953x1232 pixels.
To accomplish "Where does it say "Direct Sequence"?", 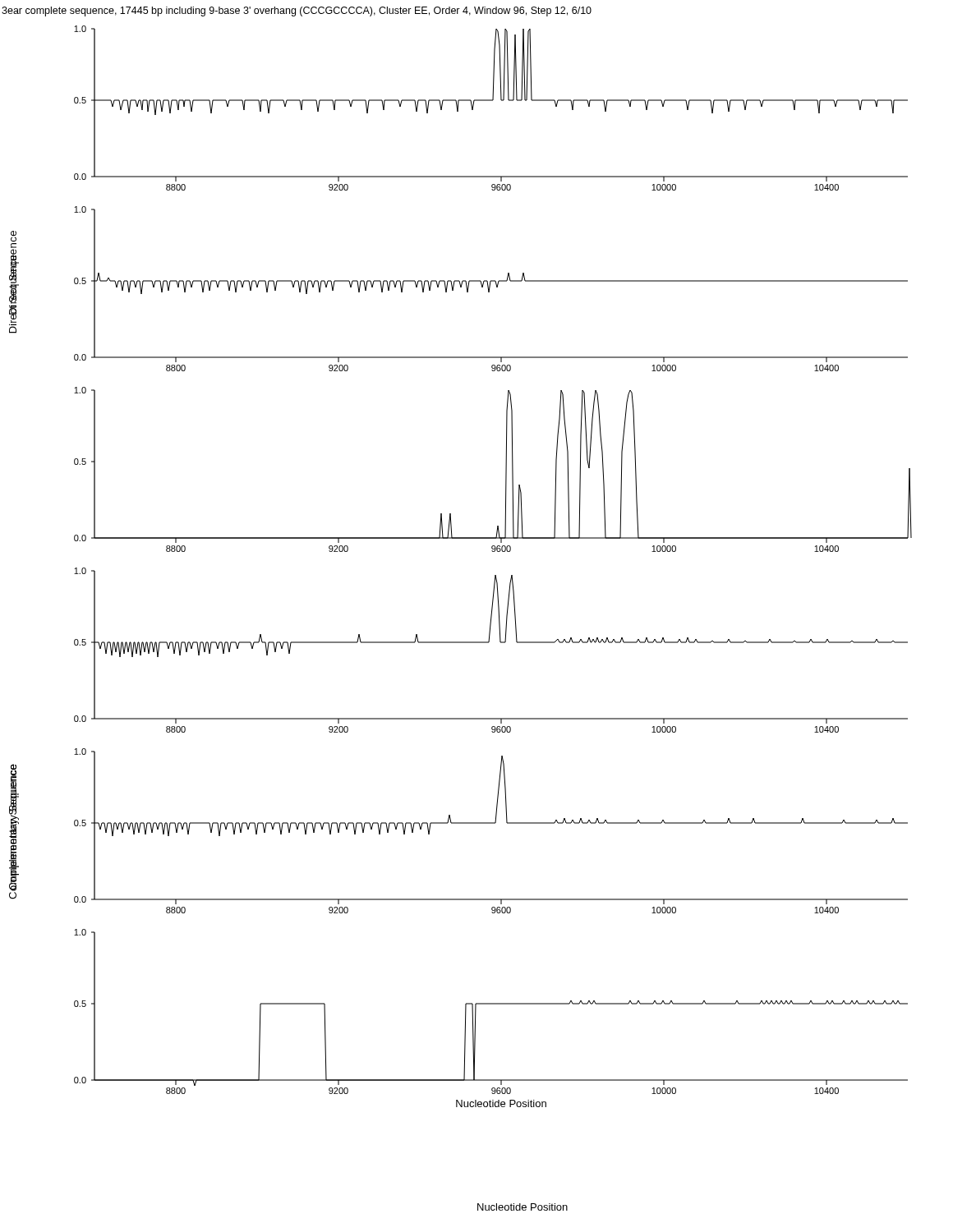I will (13, 294).
